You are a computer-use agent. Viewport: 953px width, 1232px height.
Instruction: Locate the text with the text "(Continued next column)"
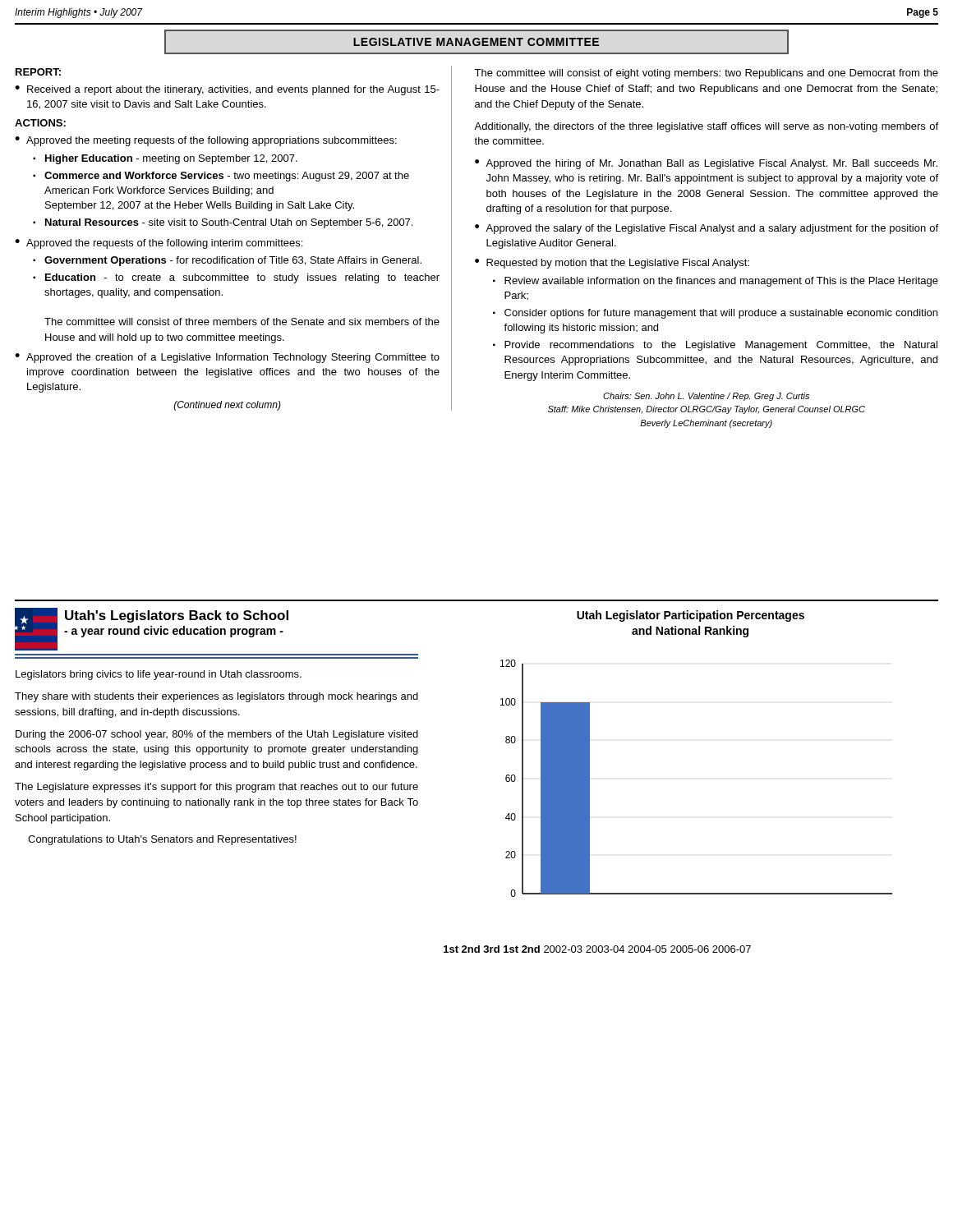[227, 405]
